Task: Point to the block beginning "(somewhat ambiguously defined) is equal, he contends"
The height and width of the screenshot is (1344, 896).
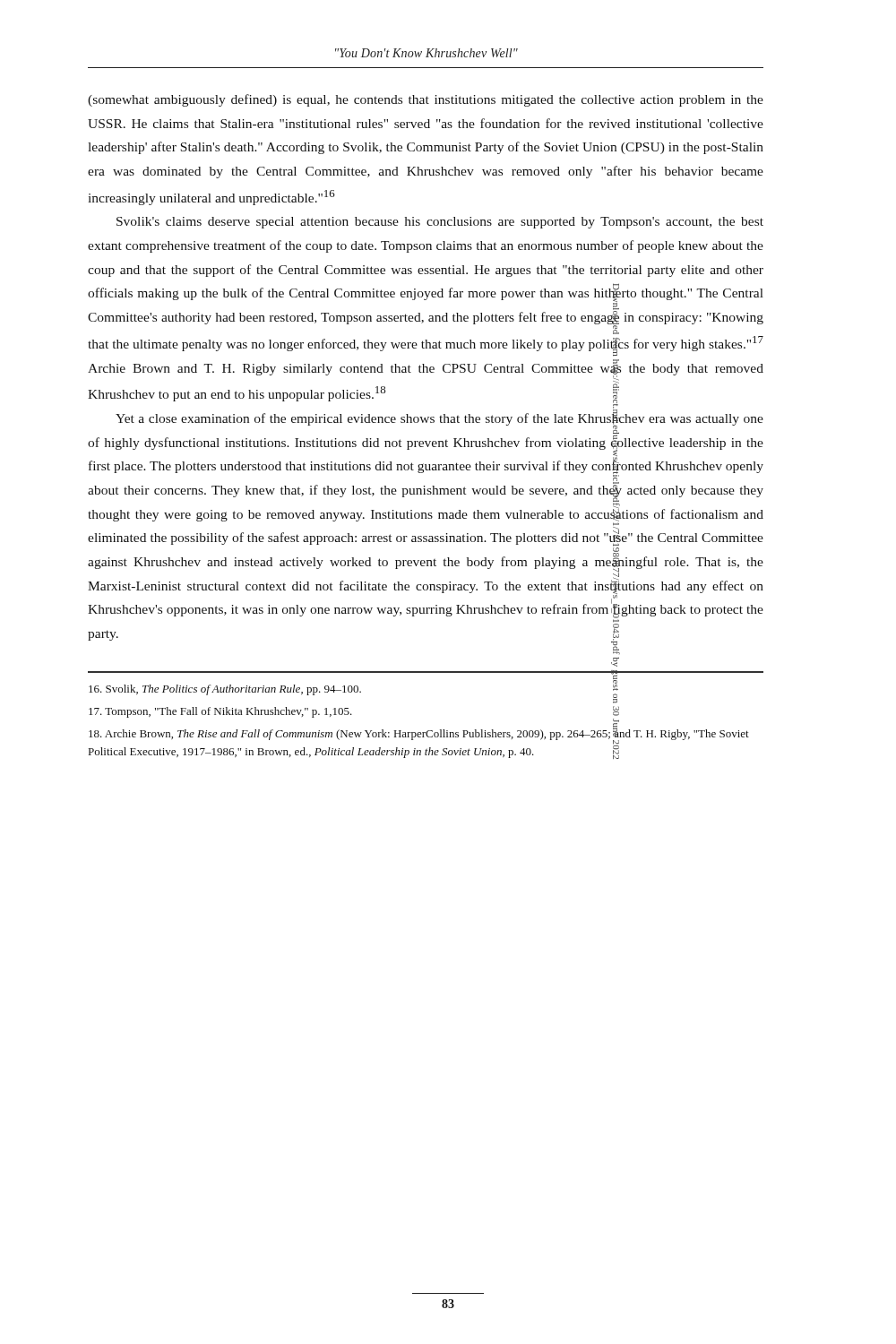Action: point(426,367)
